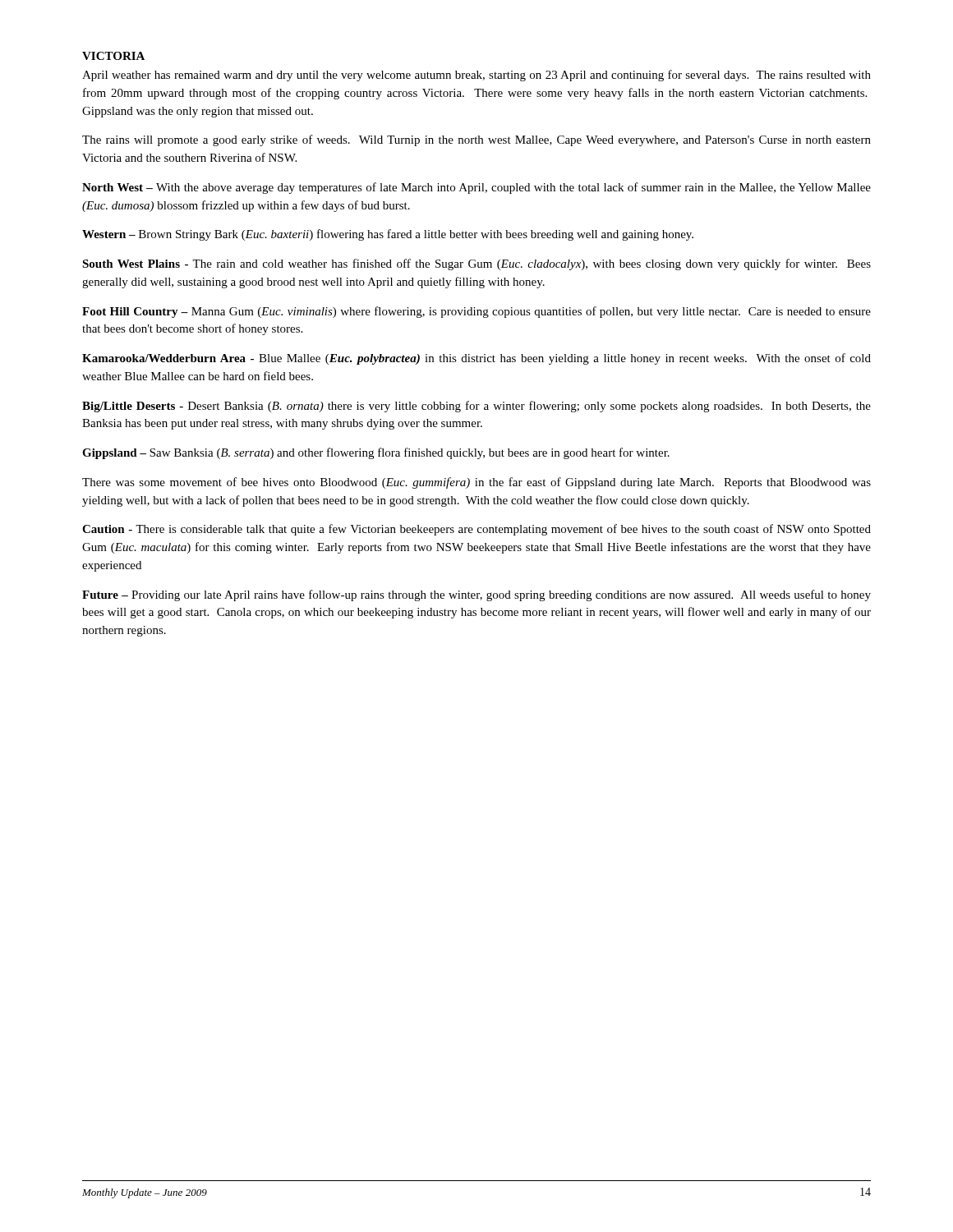The image size is (953, 1232).
Task: Click on the element starting "Kamarooka/Wedderburn Area - Blue Mallee"
Action: 476,368
